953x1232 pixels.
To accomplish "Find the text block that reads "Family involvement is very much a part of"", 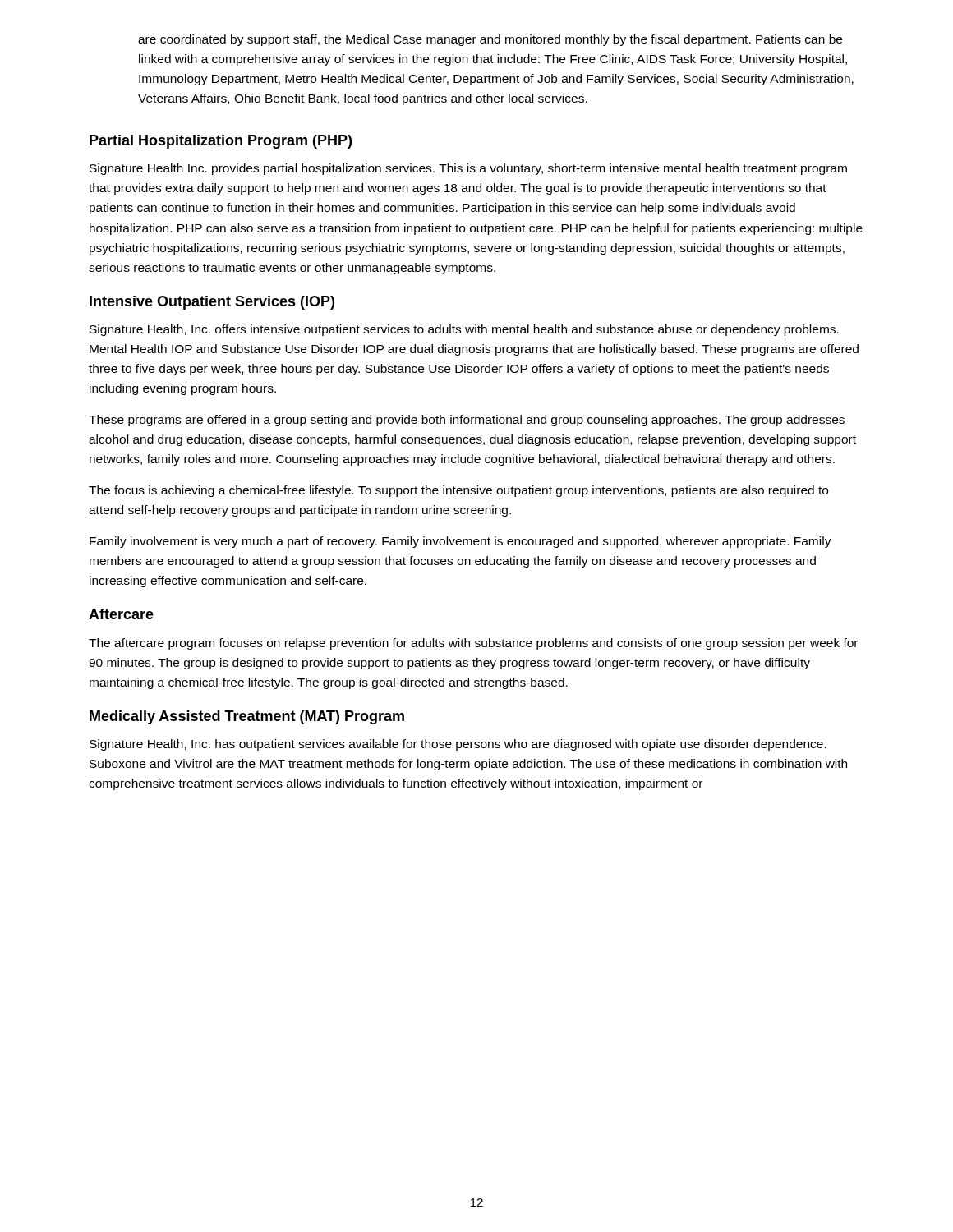I will [x=460, y=561].
